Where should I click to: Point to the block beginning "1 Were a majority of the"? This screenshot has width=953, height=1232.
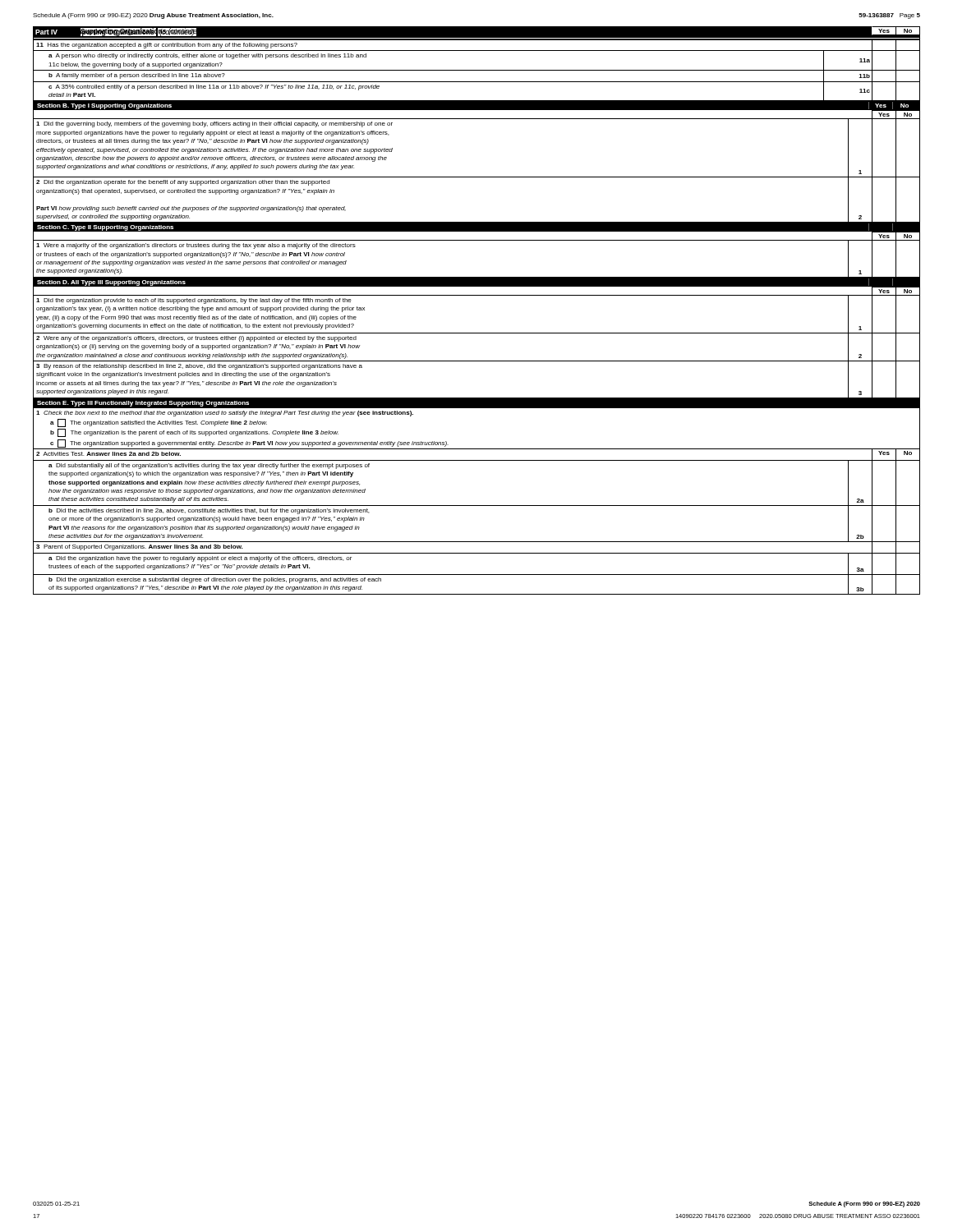tap(476, 259)
